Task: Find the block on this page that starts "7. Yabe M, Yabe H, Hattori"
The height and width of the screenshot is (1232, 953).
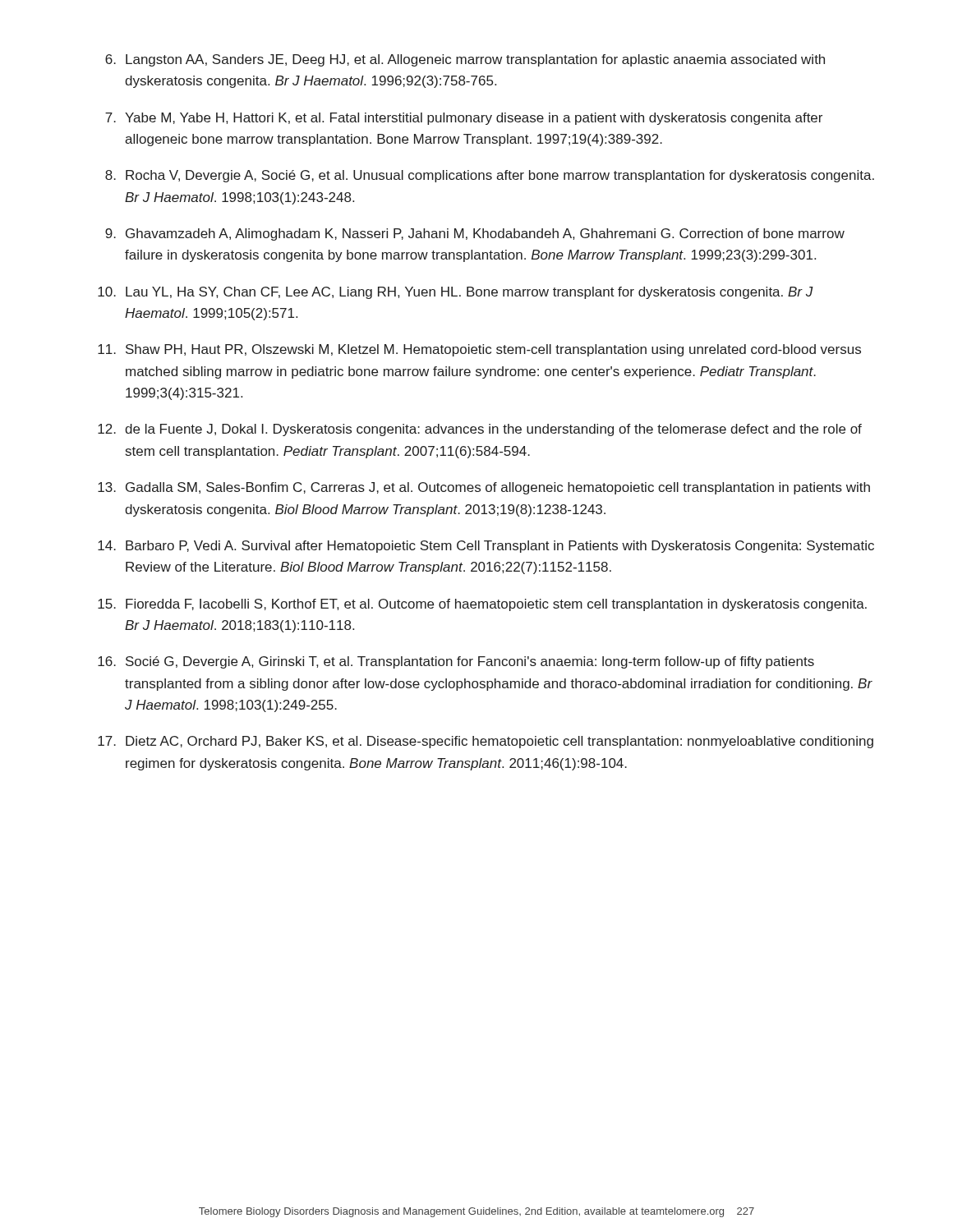Action: (x=476, y=129)
